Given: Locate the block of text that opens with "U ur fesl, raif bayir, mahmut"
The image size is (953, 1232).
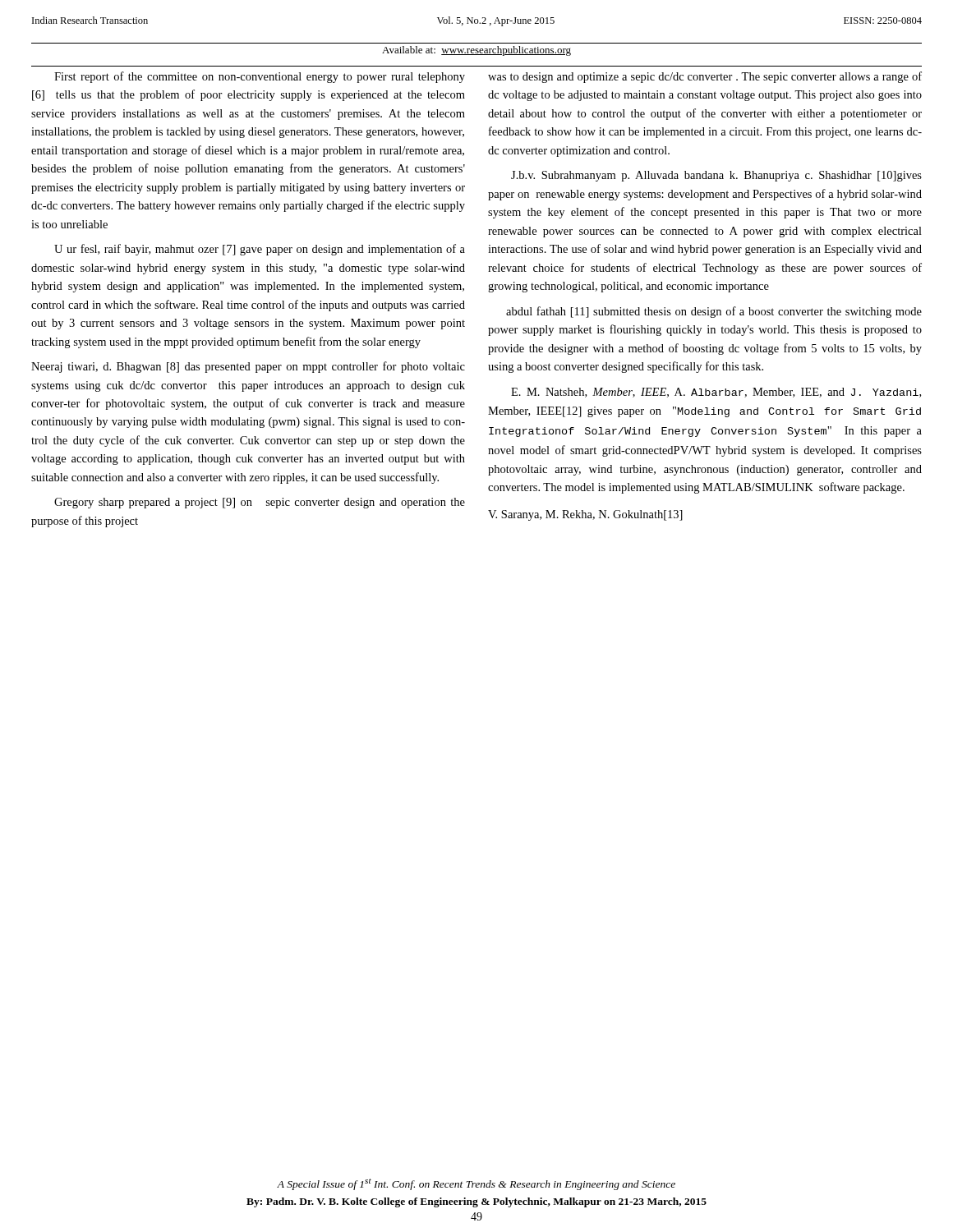Looking at the screenshot, I should click(248, 295).
